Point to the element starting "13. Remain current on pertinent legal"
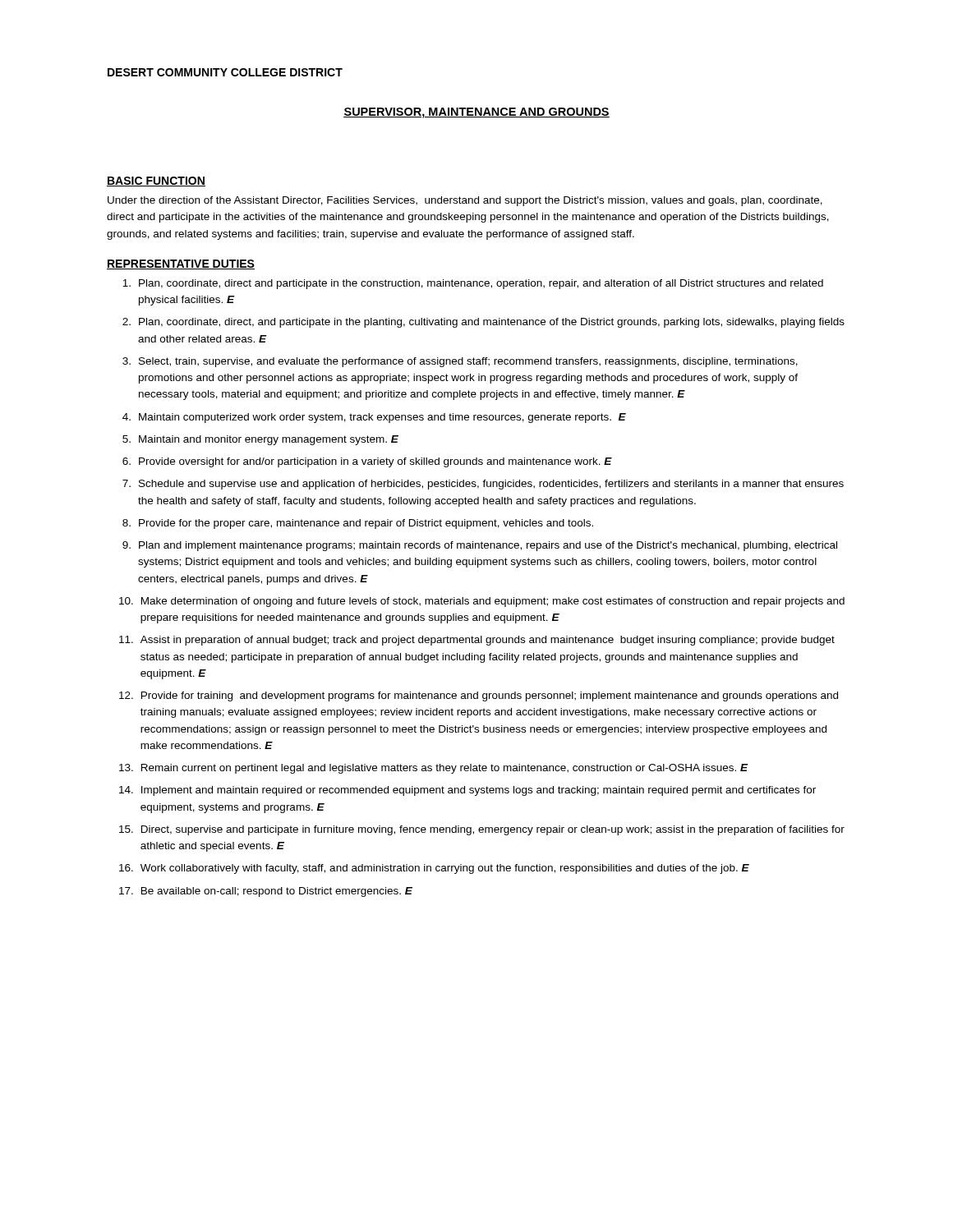The height and width of the screenshot is (1232, 953). click(476, 768)
